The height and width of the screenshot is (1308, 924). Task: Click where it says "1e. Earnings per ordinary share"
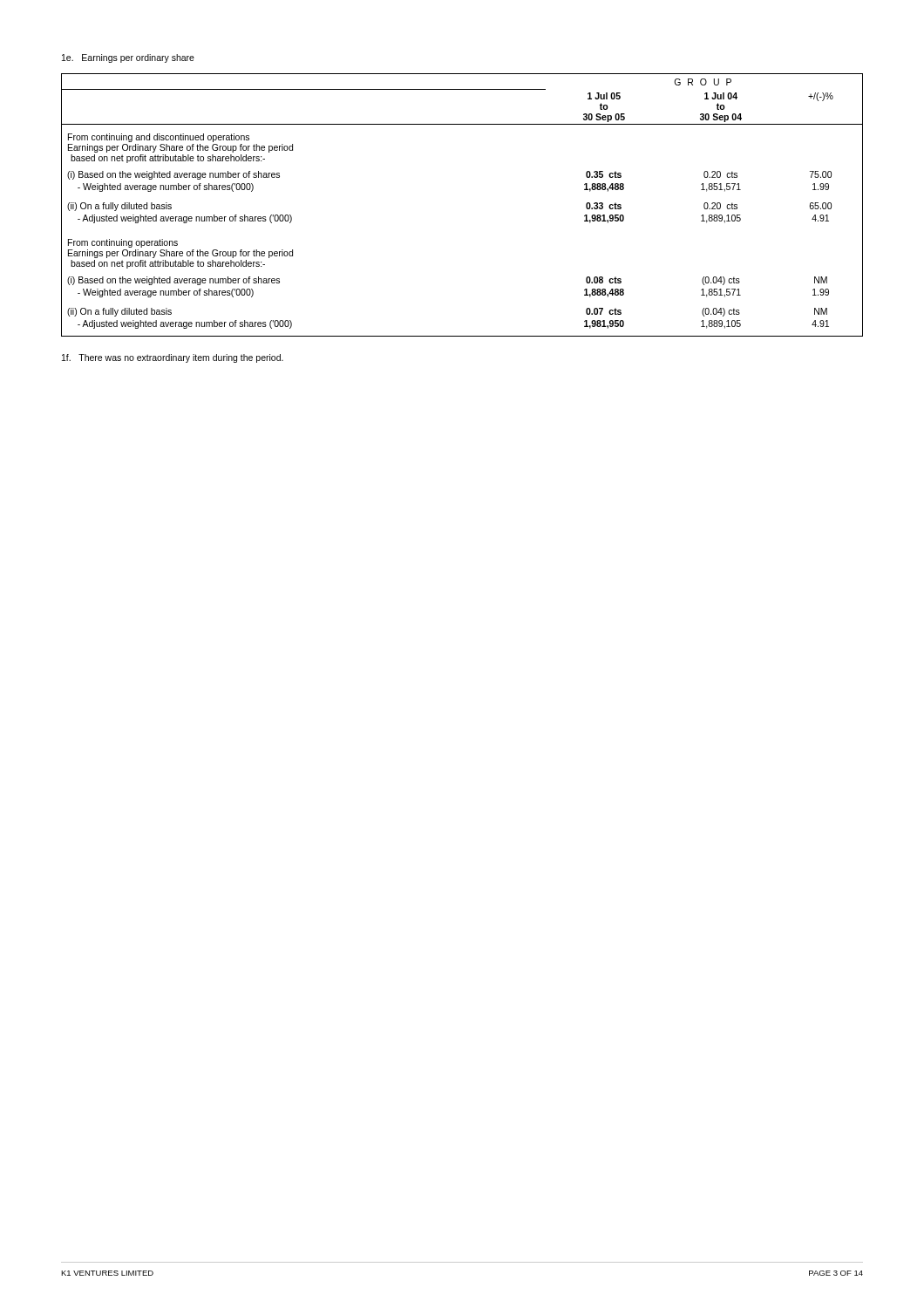point(128,58)
